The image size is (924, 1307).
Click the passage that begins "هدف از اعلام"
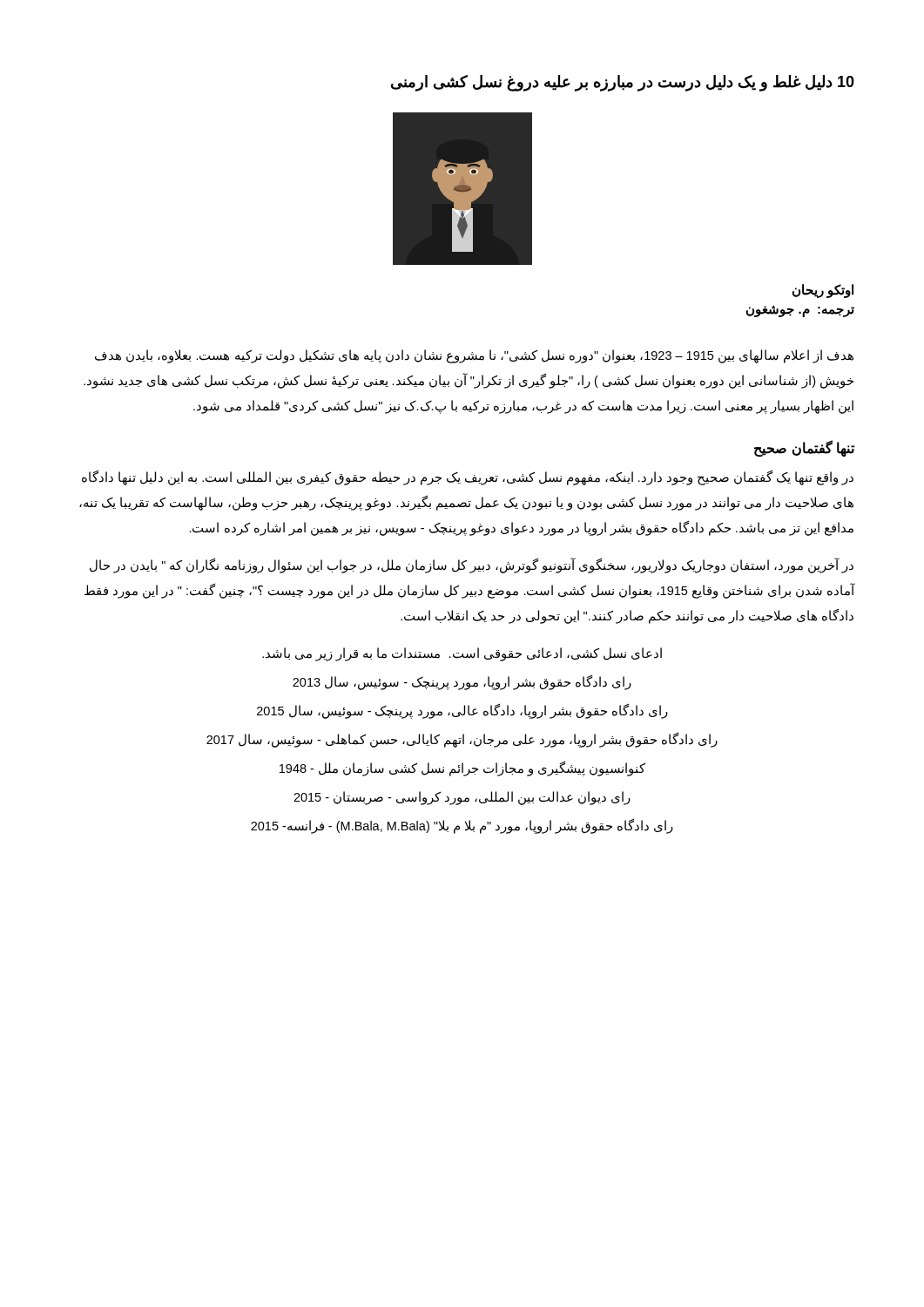pyautogui.click(x=469, y=381)
